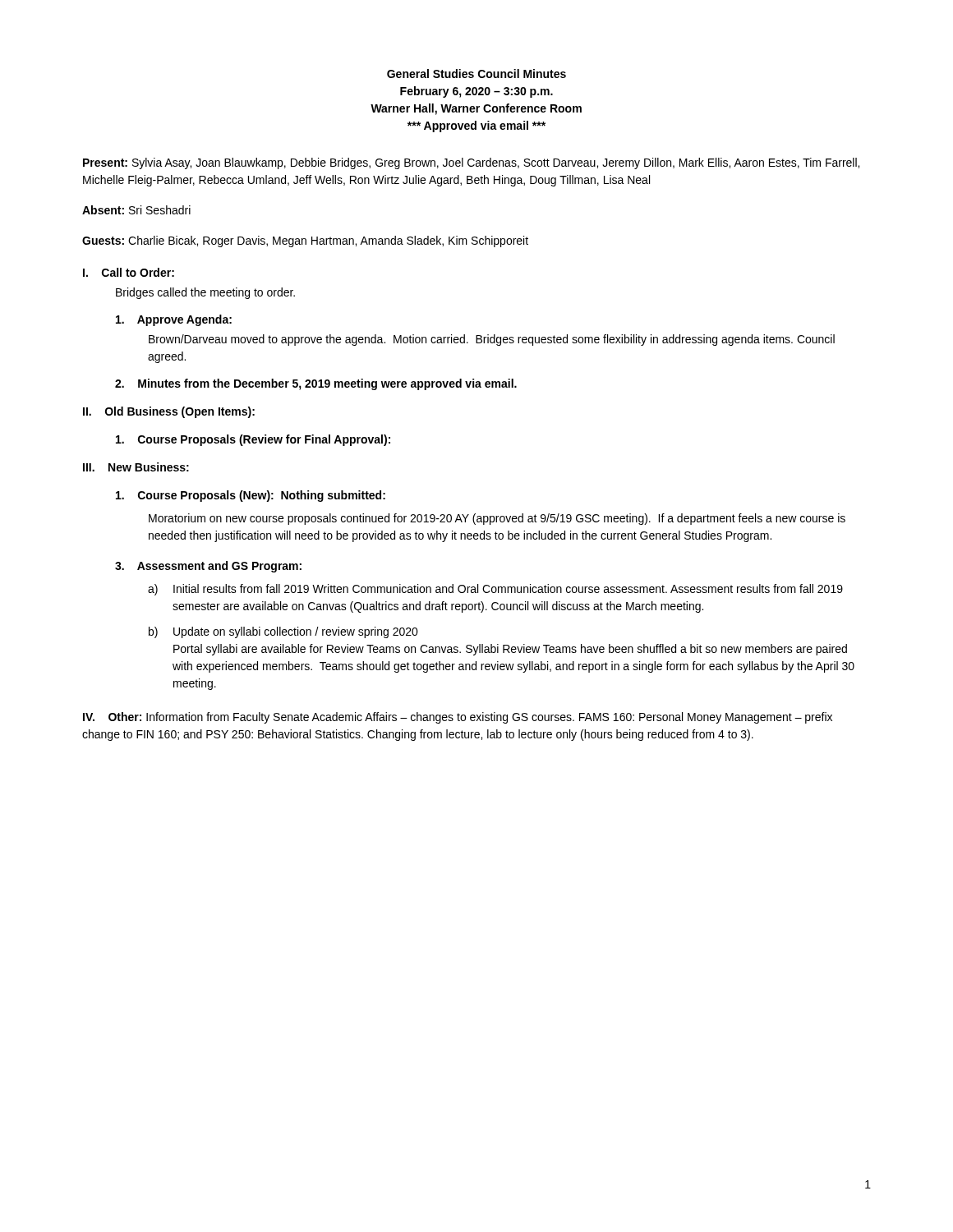This screenshot has height=1232, width=953.
Task: Locate the text "I. Call to Order:"
Action: (128, 273)
